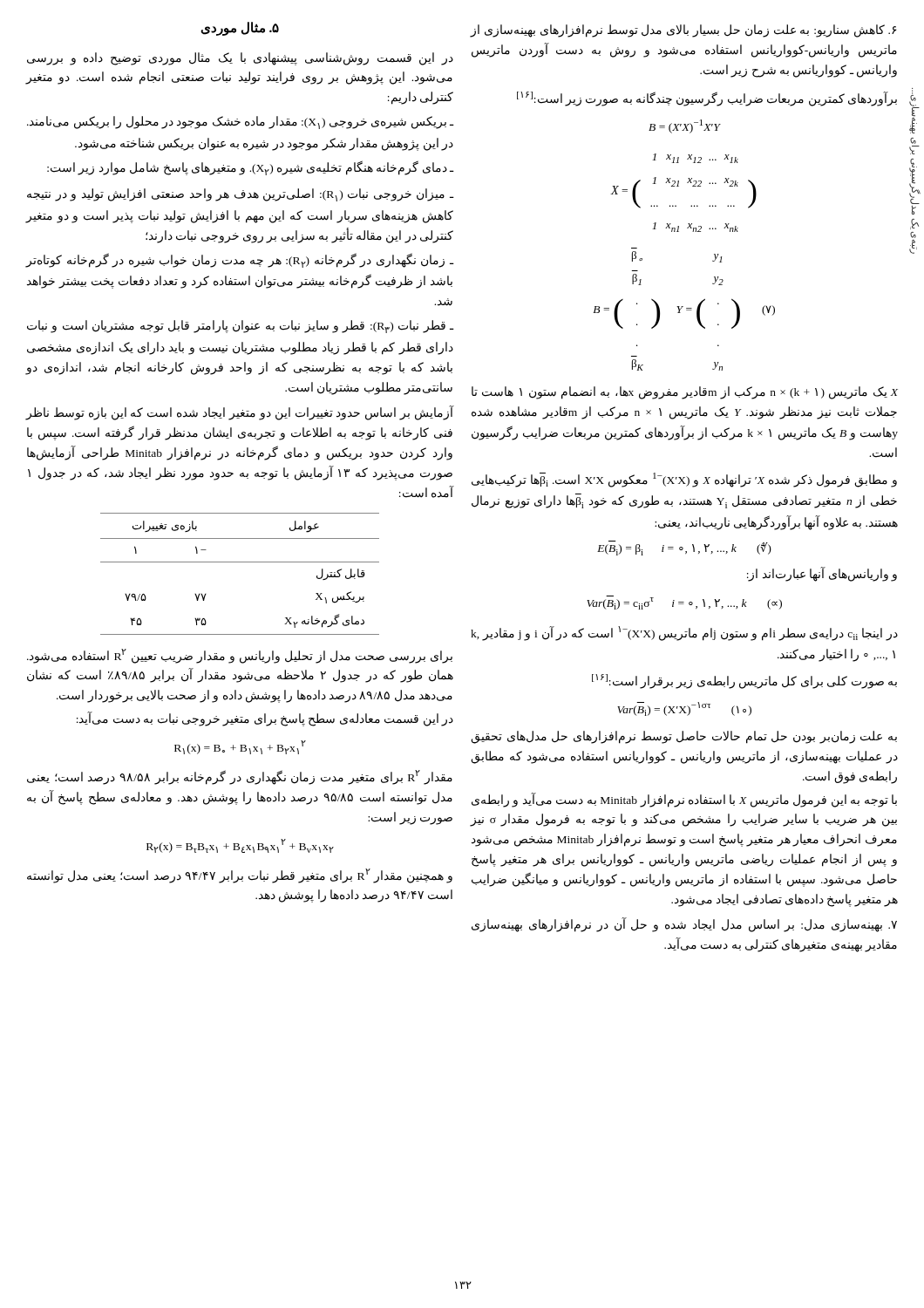Viewport: 924px width, 1308px height.
Task: Click on the text block that reads "برآوردهای کمترین مربعات ضرایب رگرسیون"
Action: coord(684,98)
